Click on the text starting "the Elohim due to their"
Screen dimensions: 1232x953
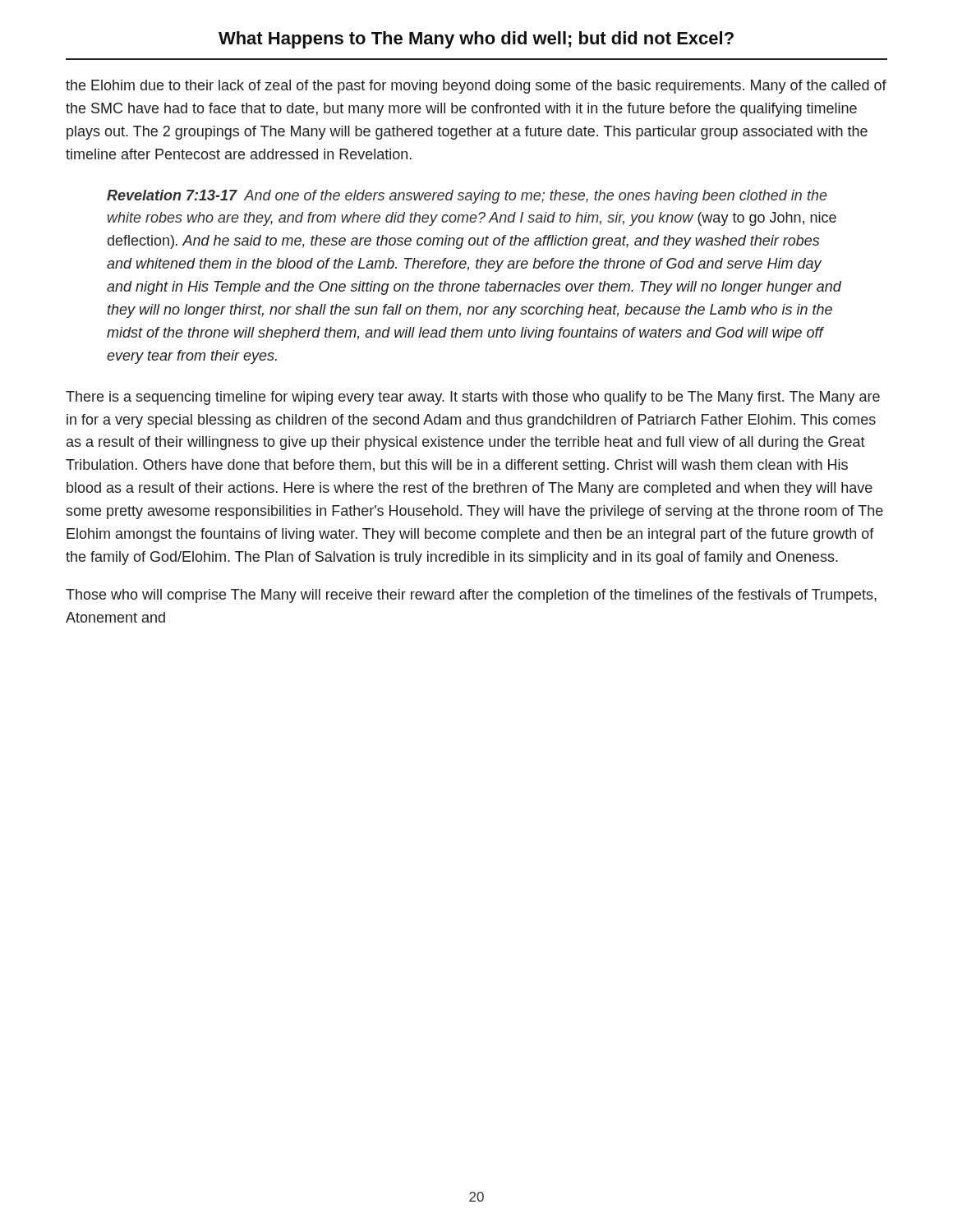tap(476, 120)
